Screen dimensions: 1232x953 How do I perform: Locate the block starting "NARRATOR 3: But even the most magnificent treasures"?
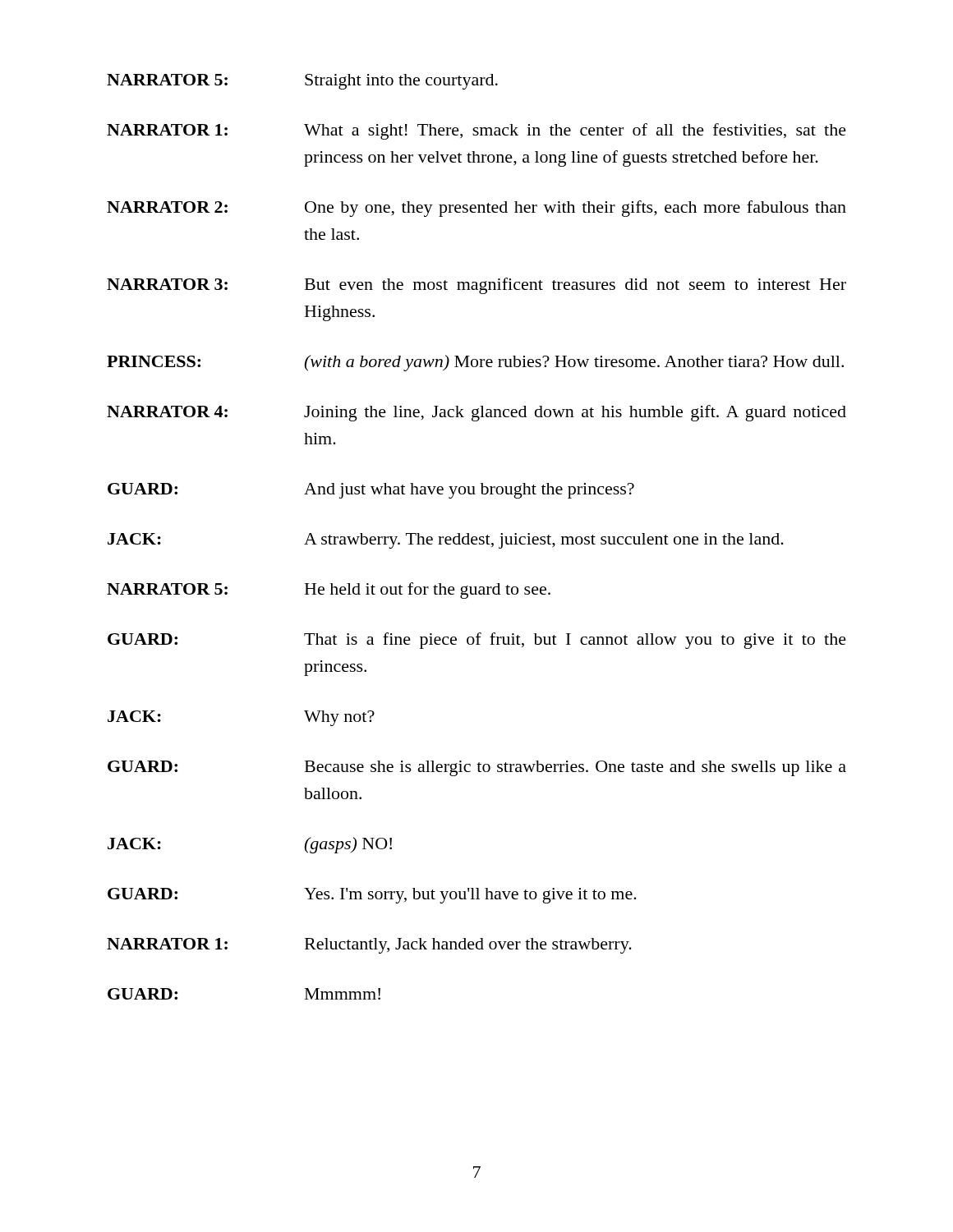click(476, 297)
